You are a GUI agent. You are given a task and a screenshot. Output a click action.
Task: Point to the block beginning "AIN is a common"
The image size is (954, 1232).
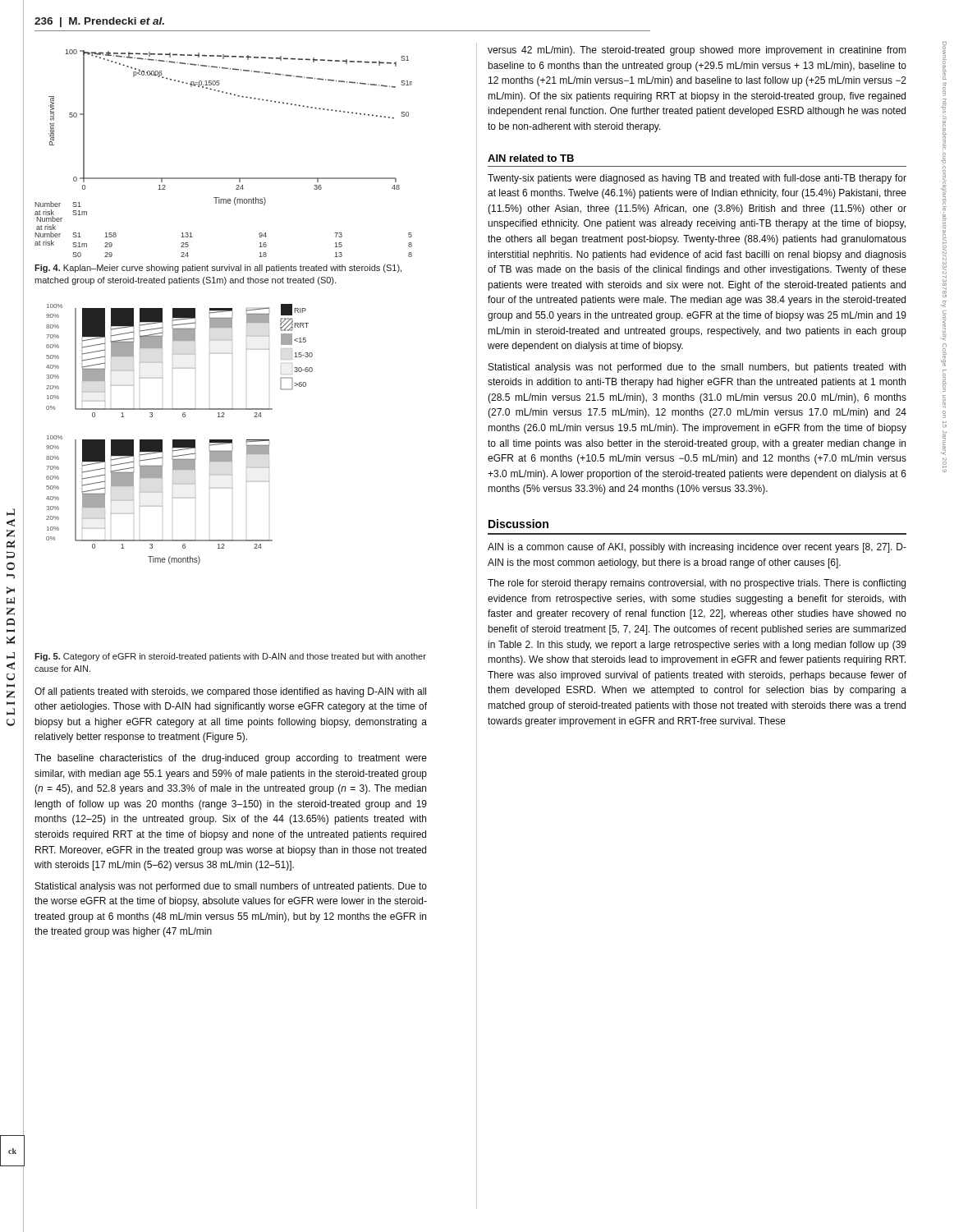697,555
